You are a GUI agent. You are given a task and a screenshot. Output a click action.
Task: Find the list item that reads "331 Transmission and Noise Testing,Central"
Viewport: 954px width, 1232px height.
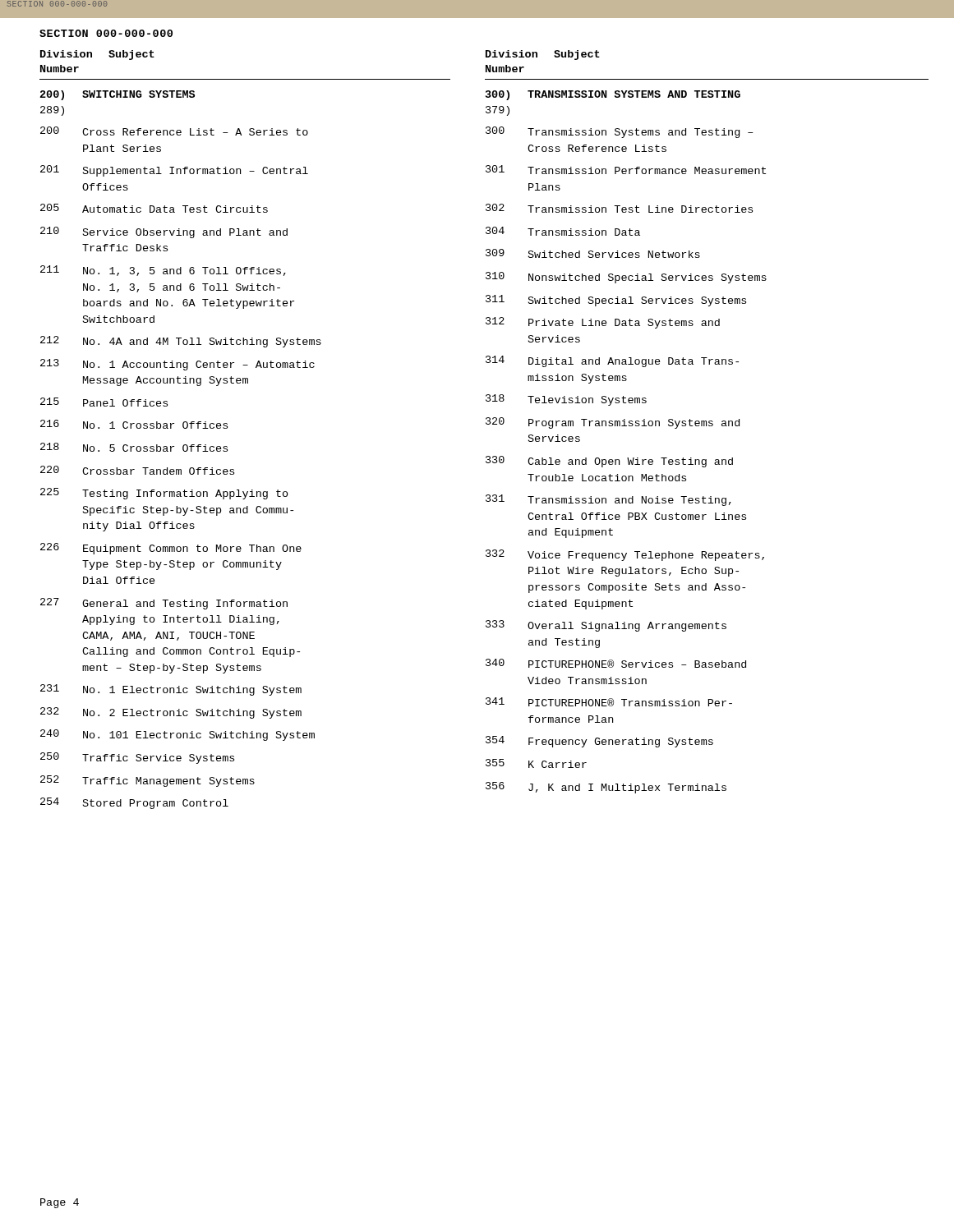[x=707, y=517]
